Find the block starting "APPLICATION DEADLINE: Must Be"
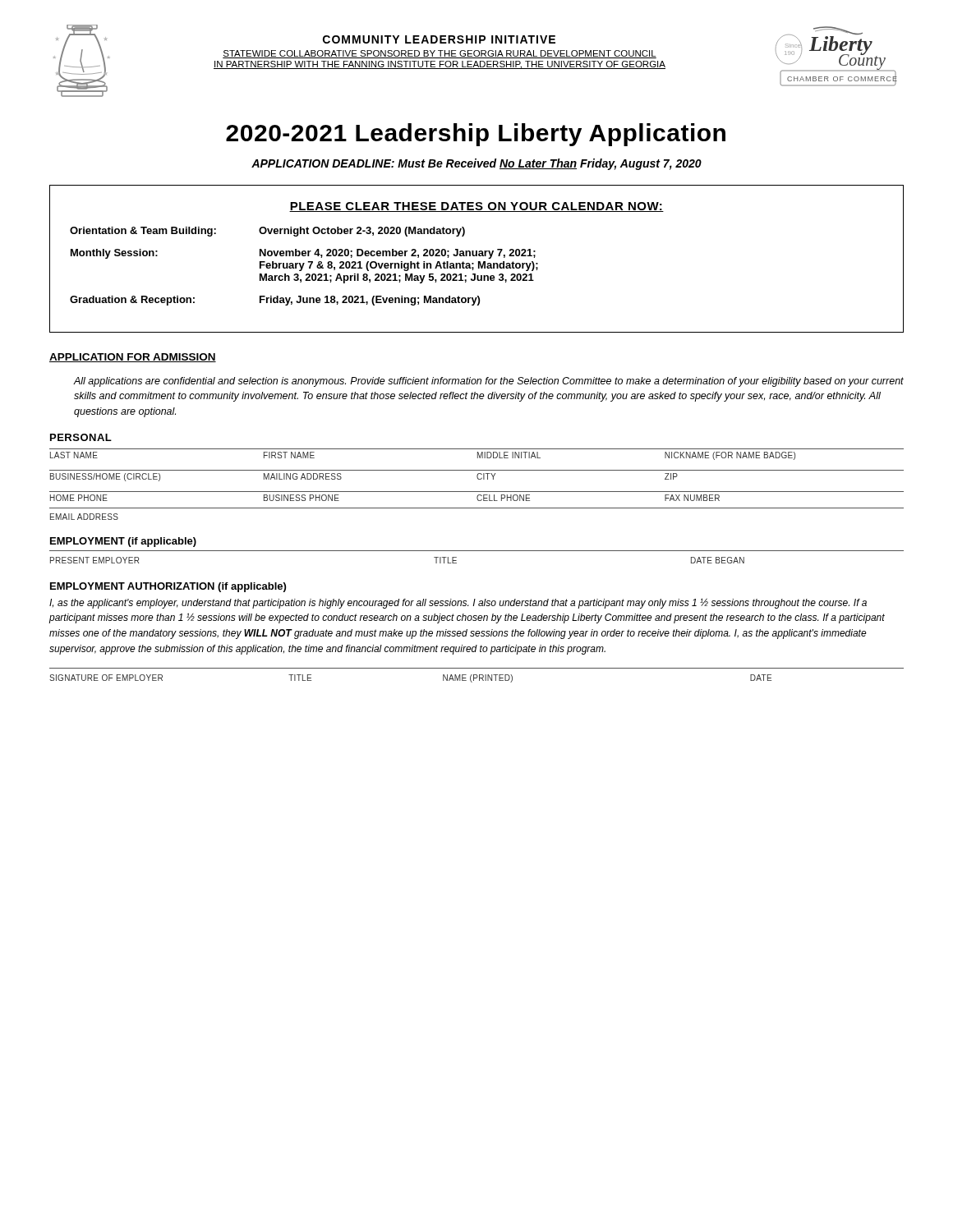The image size is (953, 1232). [476, 163]
